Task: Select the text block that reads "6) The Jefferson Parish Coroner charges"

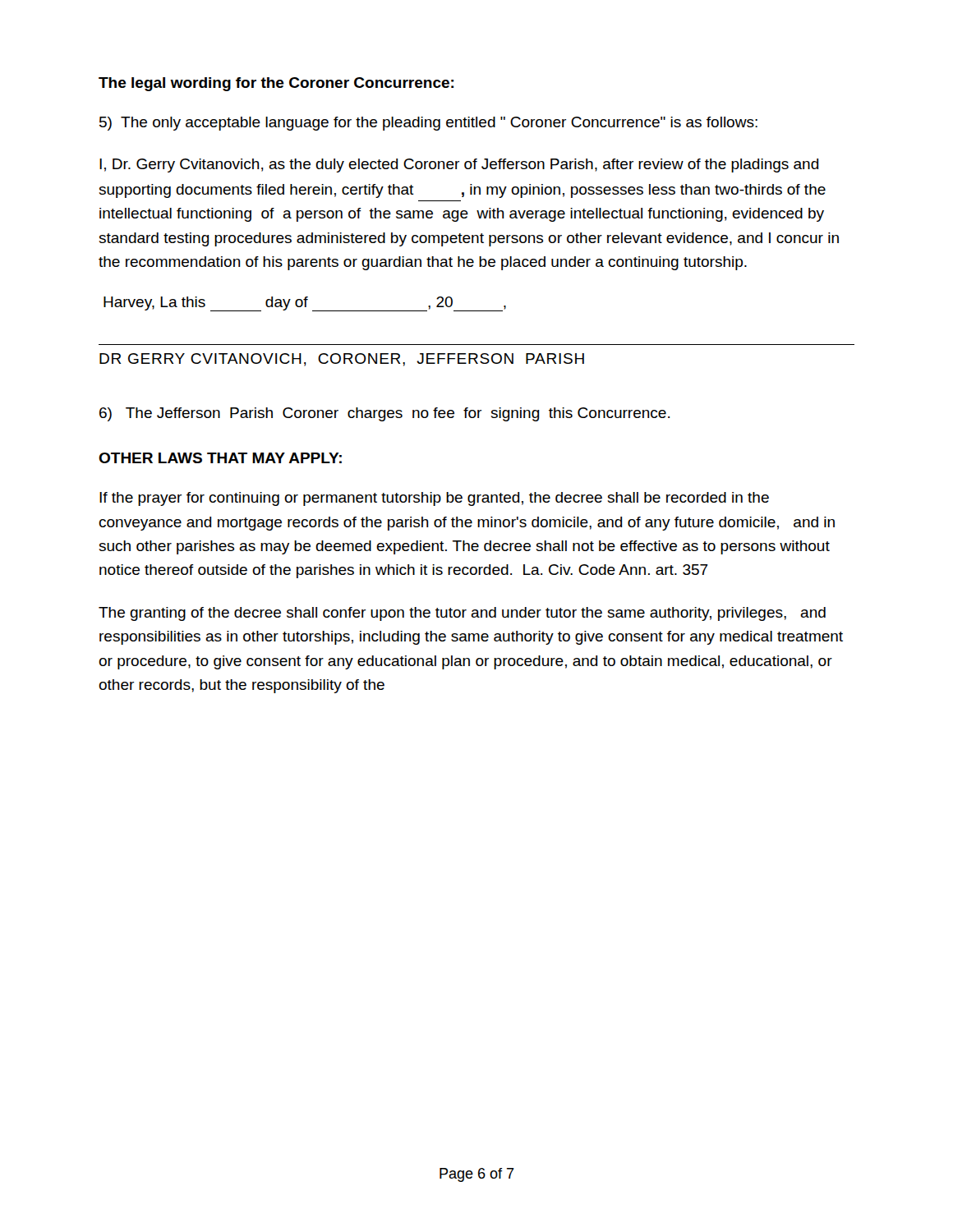Action: (x=385, y=412)
